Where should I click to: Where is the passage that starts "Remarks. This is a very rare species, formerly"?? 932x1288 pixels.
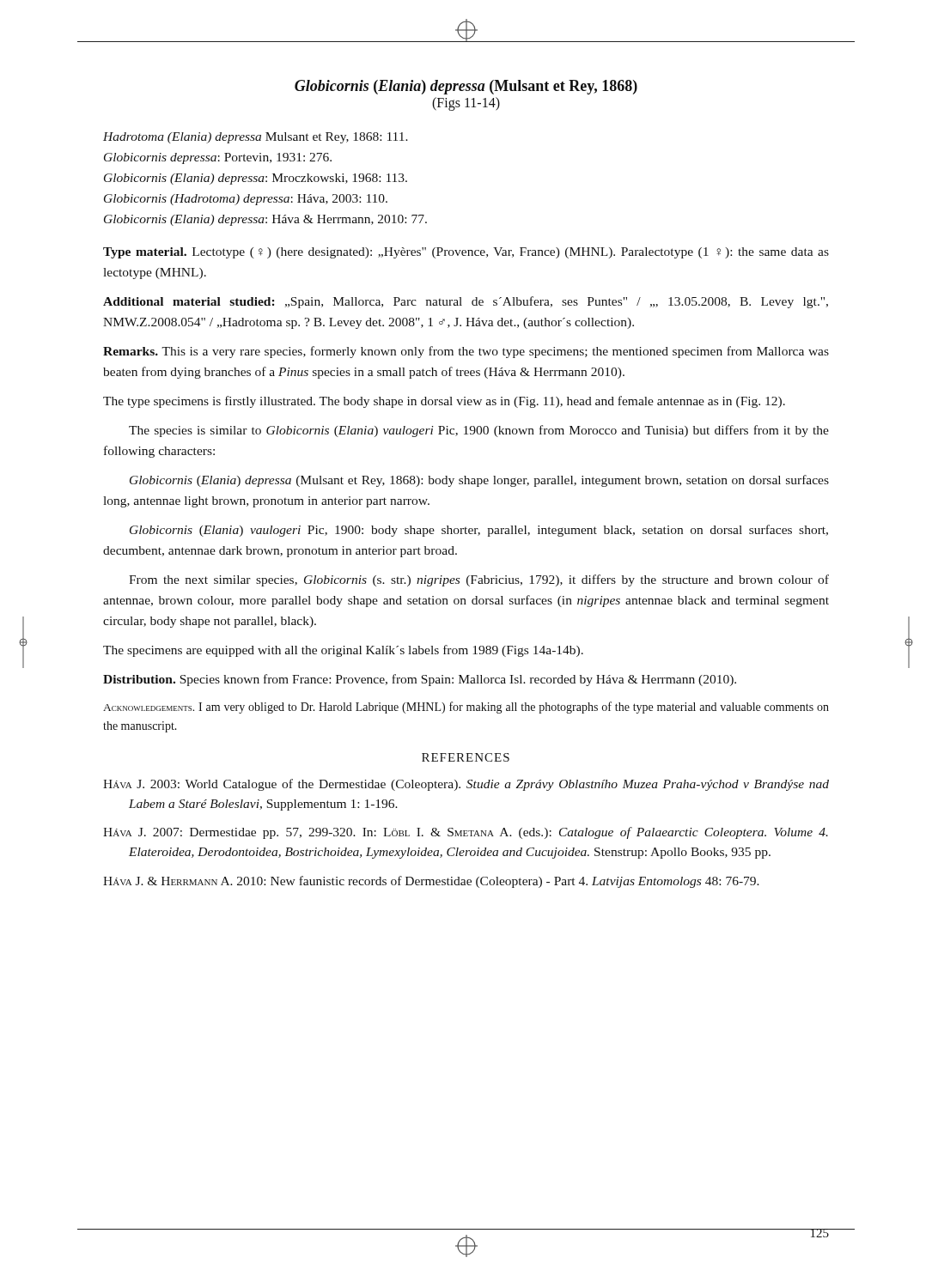[x=466, y=361]
